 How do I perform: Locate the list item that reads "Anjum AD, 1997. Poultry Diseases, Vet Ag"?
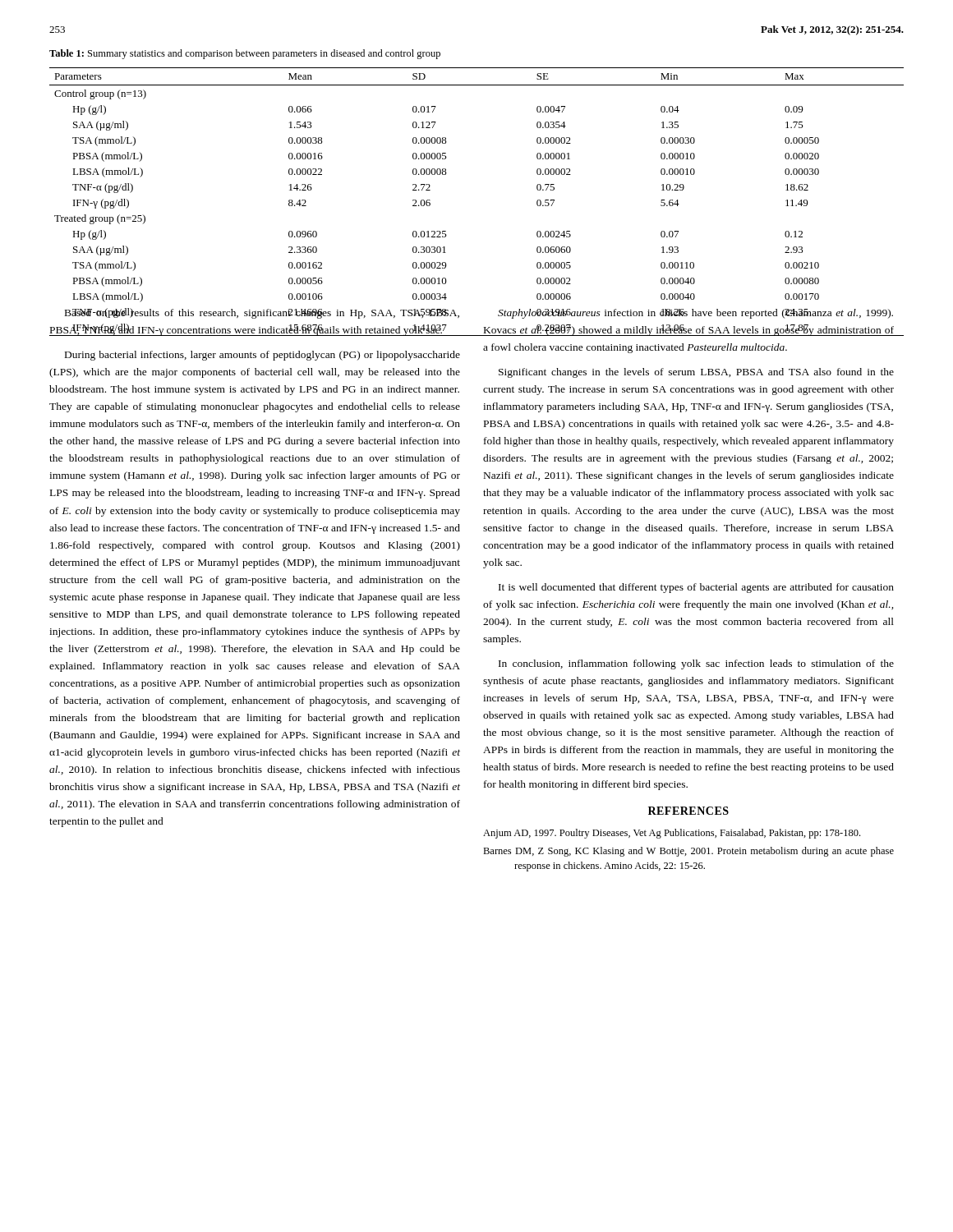[x=672, y=833]
